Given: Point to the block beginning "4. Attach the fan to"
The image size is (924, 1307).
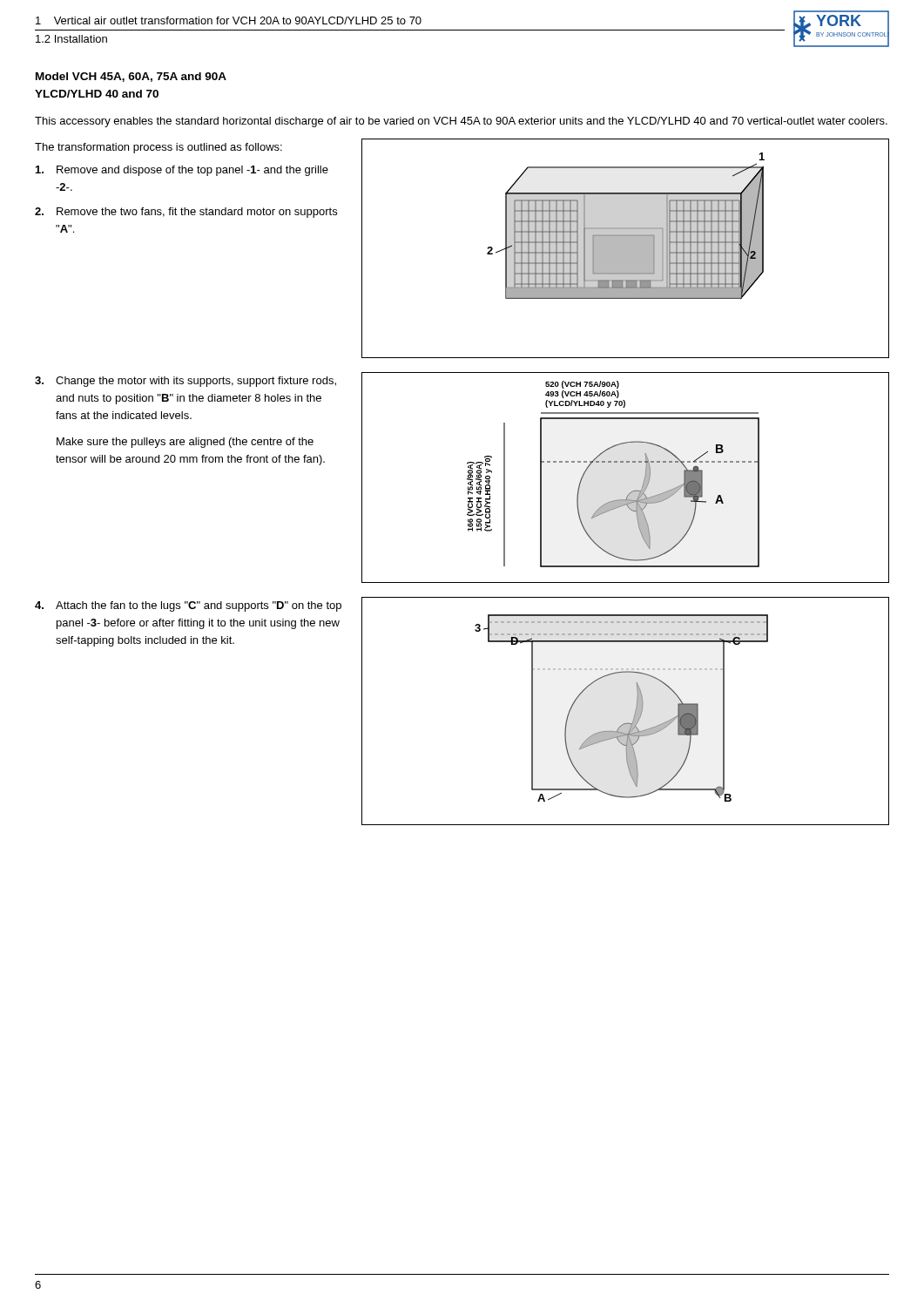Looking at the screenshot, I should 189,623.
